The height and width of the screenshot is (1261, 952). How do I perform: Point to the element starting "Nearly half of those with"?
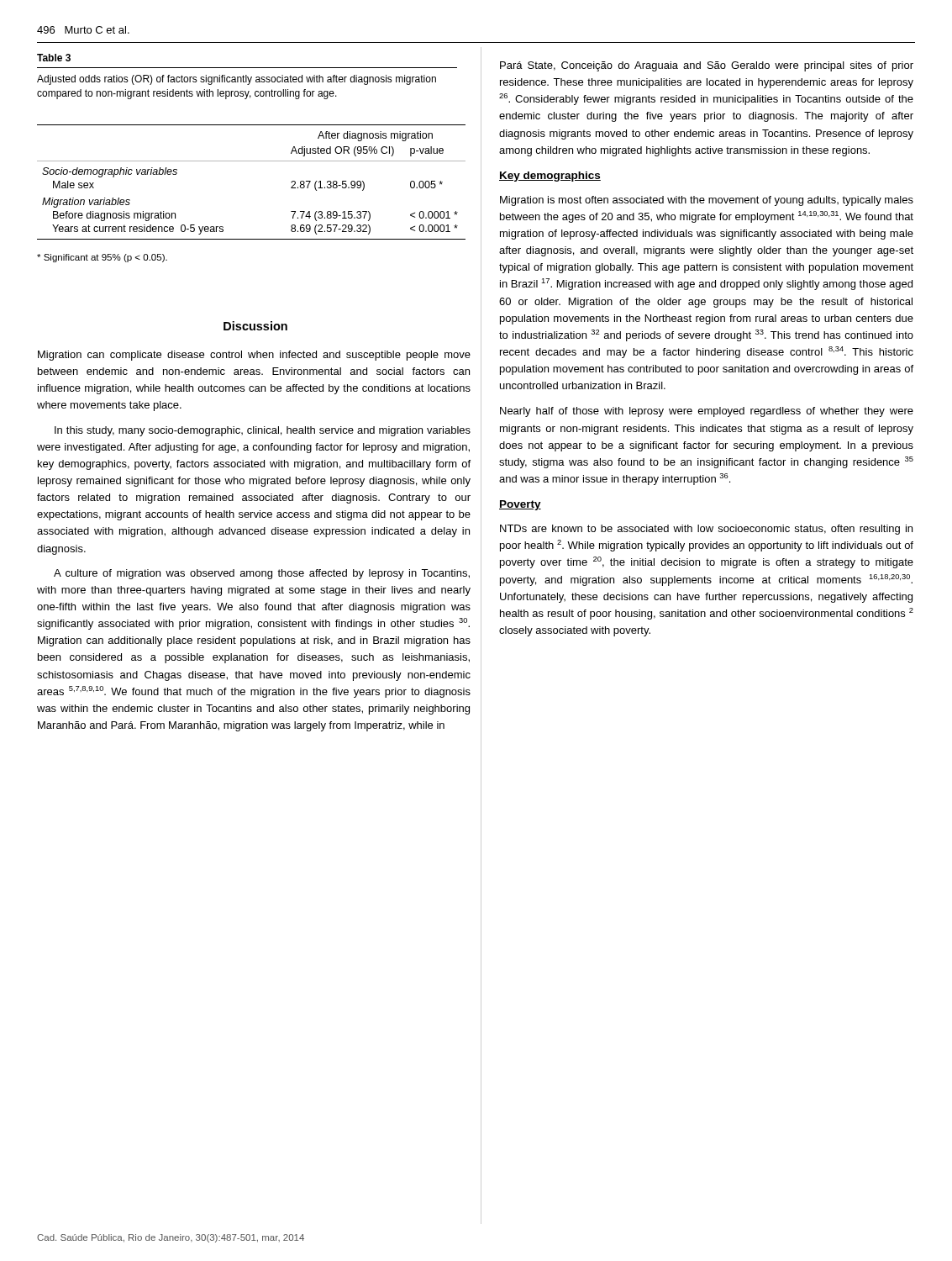706,445
